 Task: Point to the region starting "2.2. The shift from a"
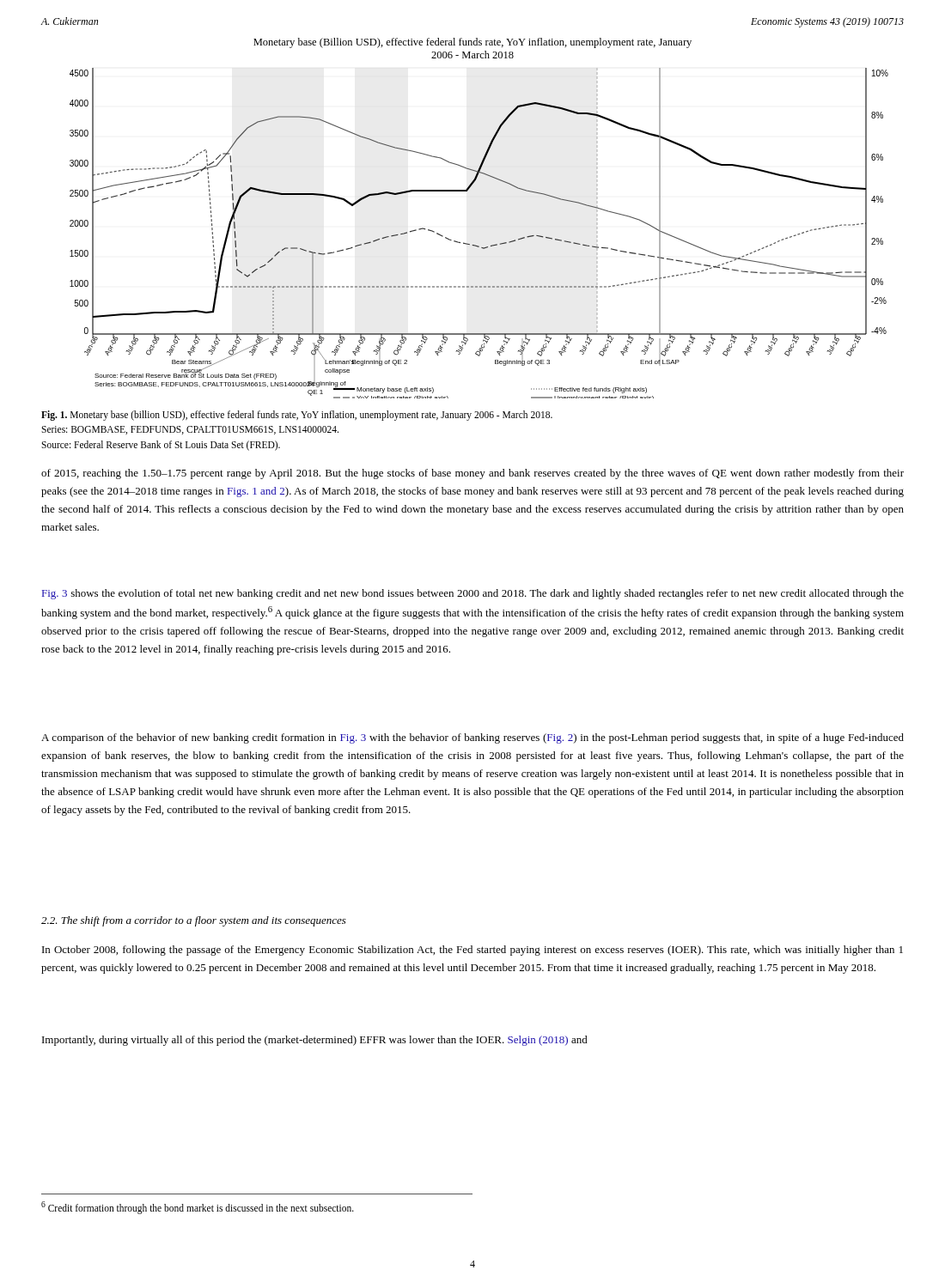coord(194,920)
